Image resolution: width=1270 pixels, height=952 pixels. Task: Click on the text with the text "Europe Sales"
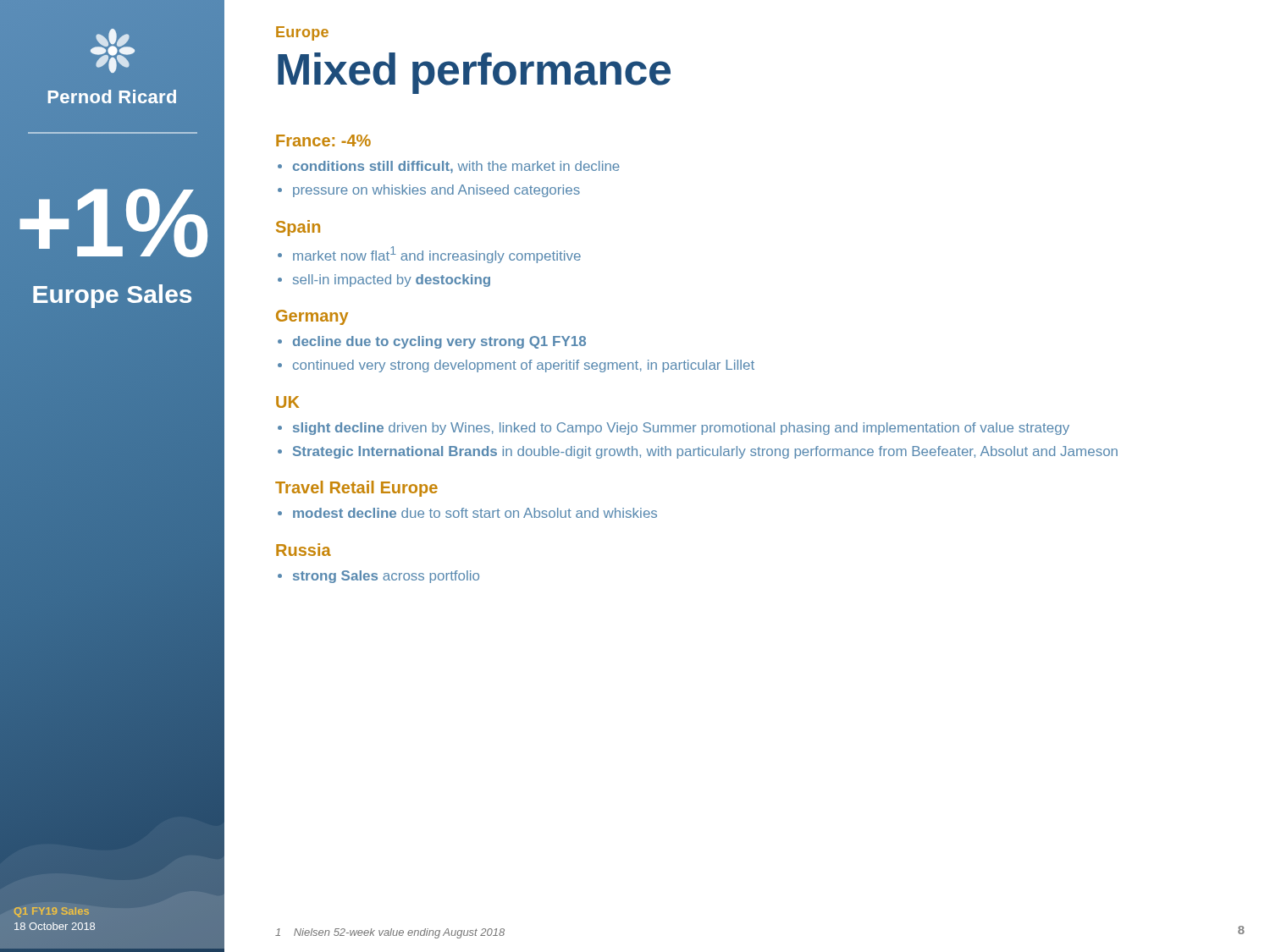point(112,294)
